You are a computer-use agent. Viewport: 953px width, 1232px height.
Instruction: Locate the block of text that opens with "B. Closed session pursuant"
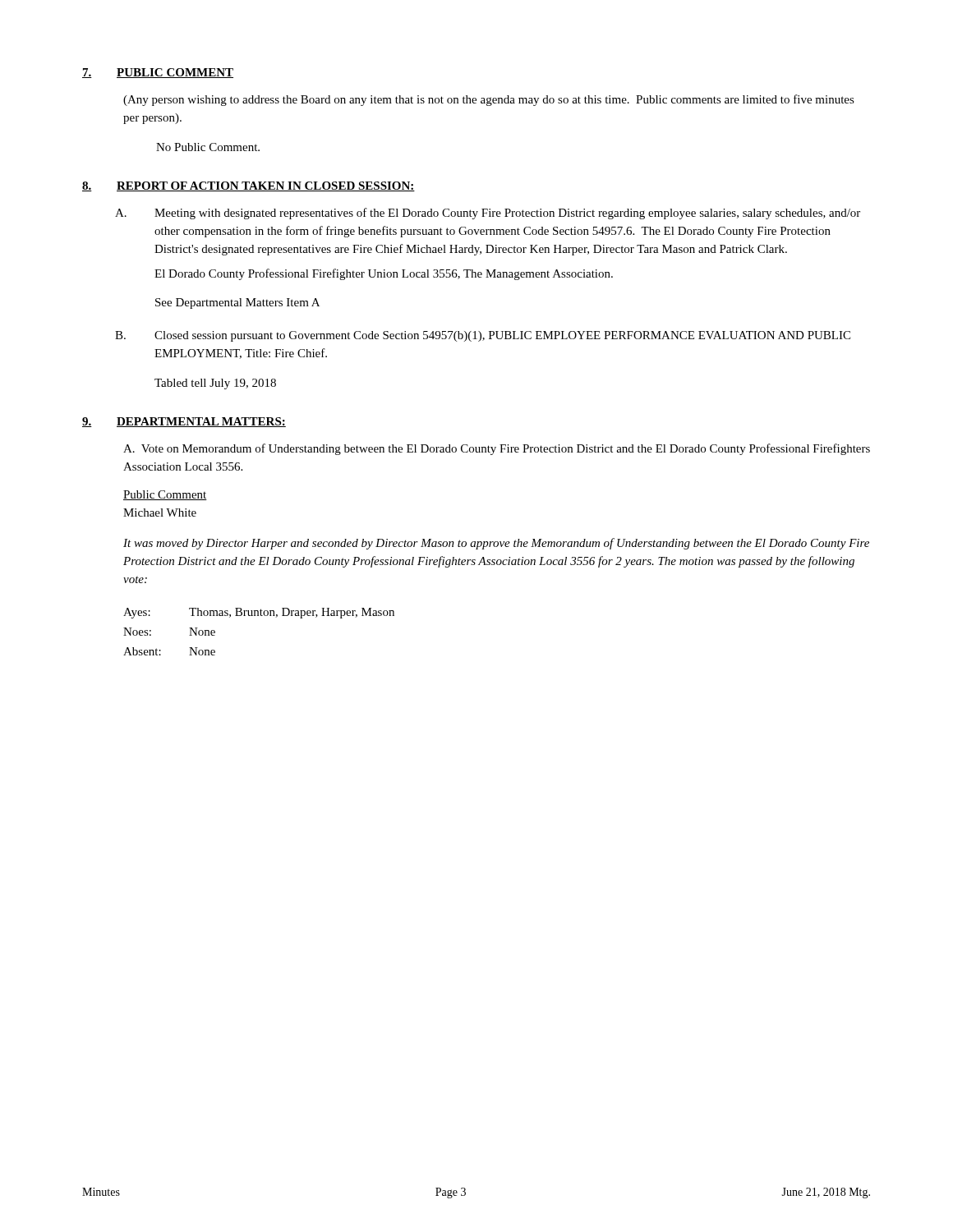point(483,336)
